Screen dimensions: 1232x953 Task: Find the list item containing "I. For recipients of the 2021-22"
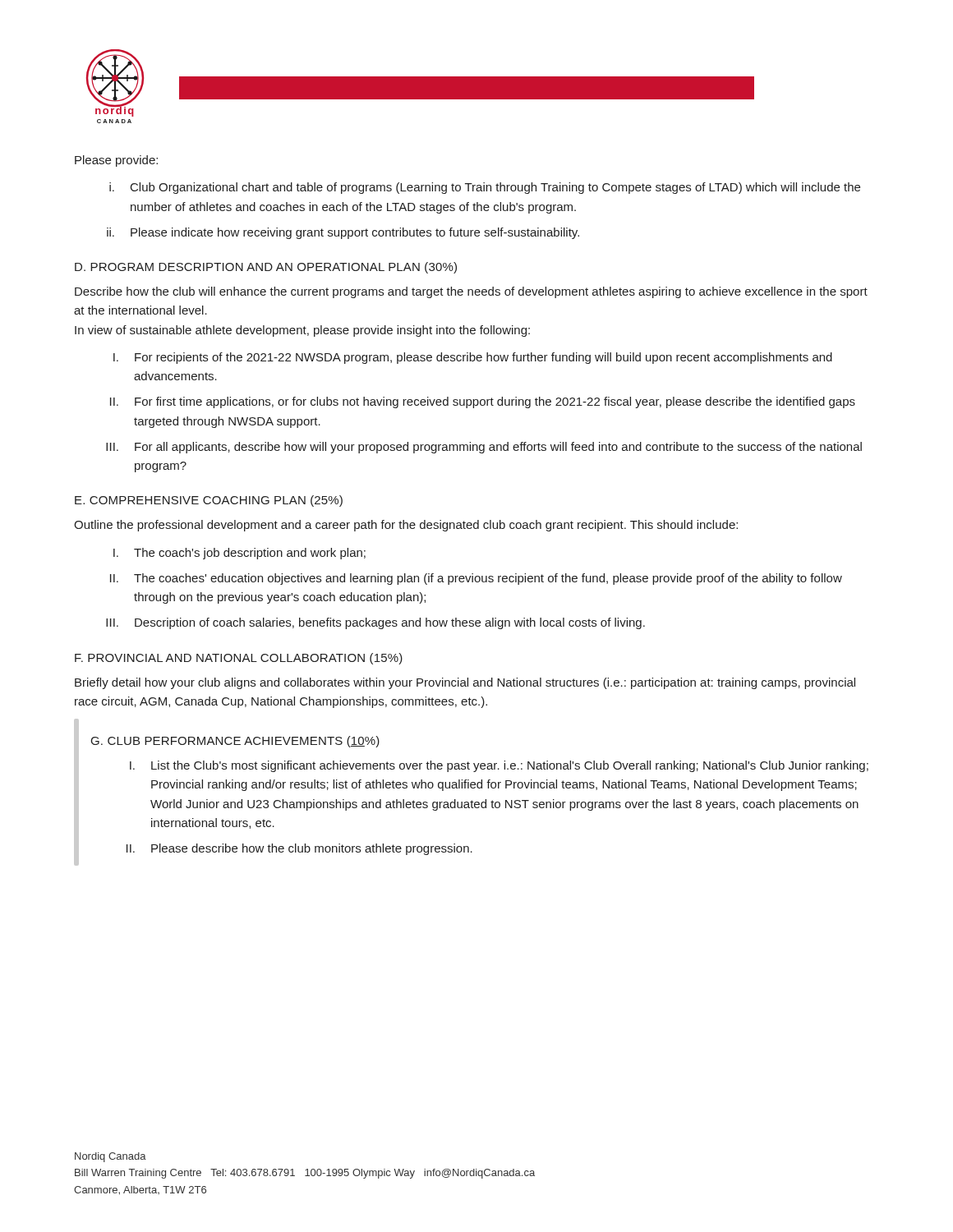[476, 366]
